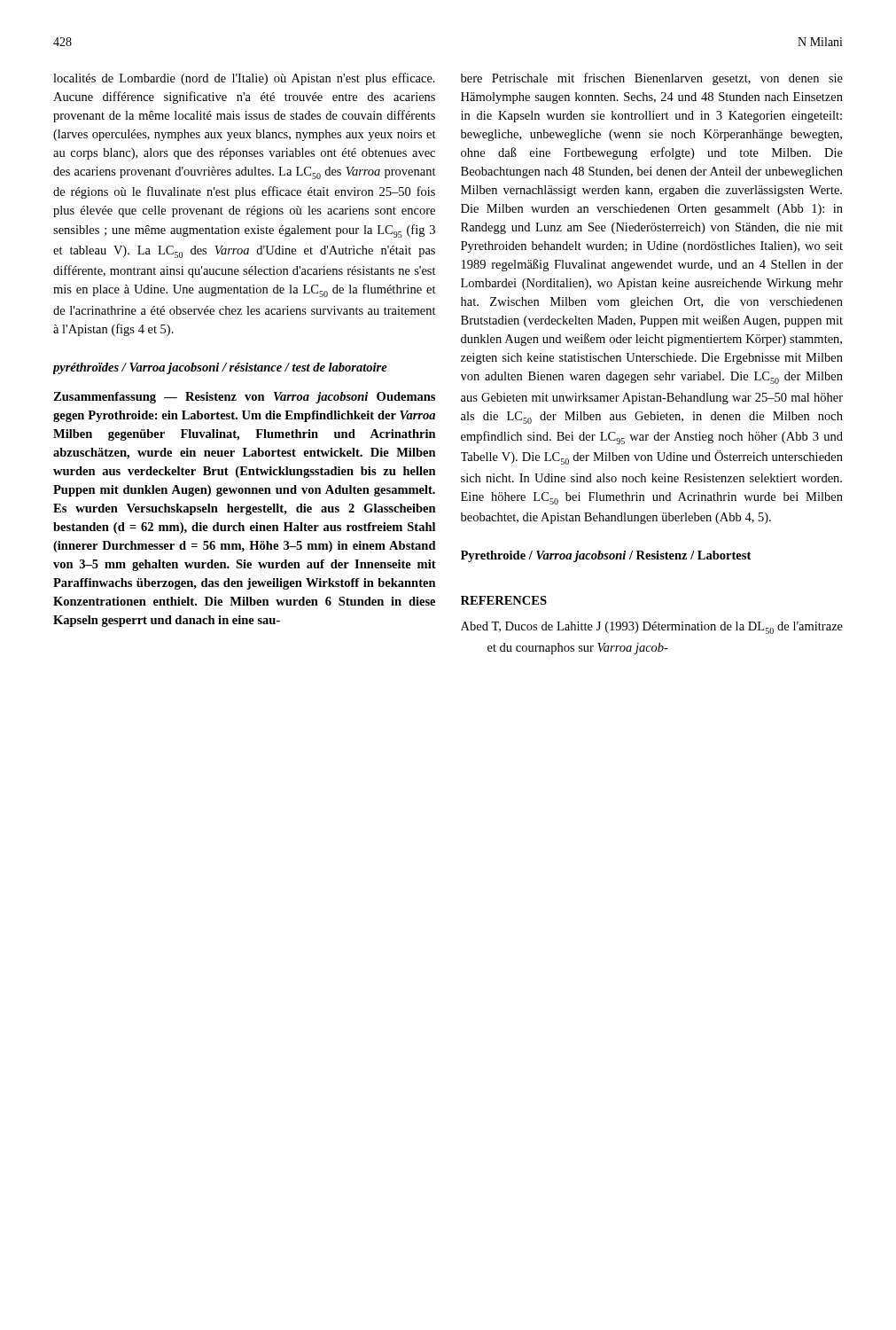Click the passage that begins "Abed T, Ducos de Lahitte J"
Image resolution: width=896 pixels, height=1330 pixels.
pyautogui.click(x=652, y=637)
